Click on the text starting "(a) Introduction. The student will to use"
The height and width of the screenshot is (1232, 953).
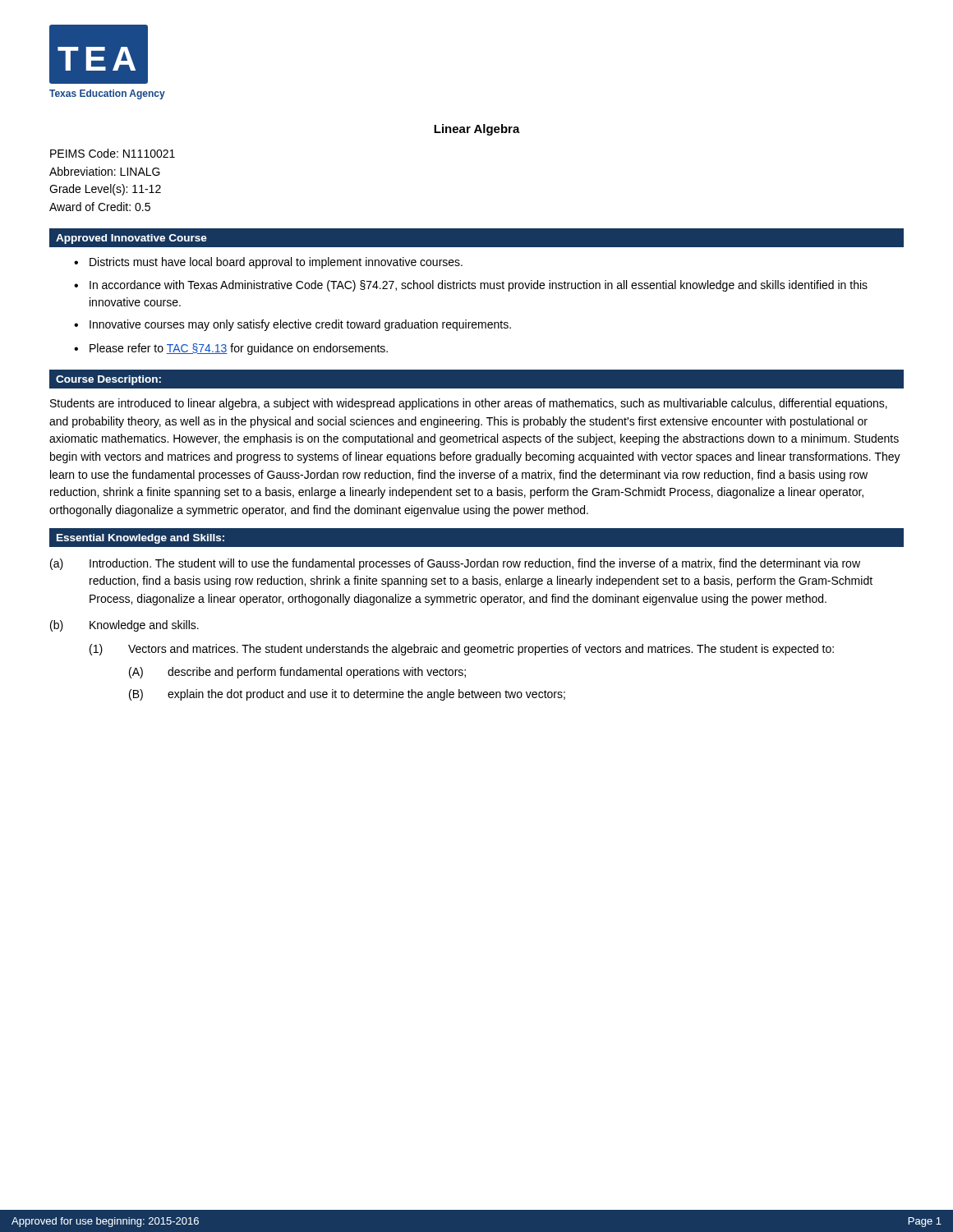(476, 582)
